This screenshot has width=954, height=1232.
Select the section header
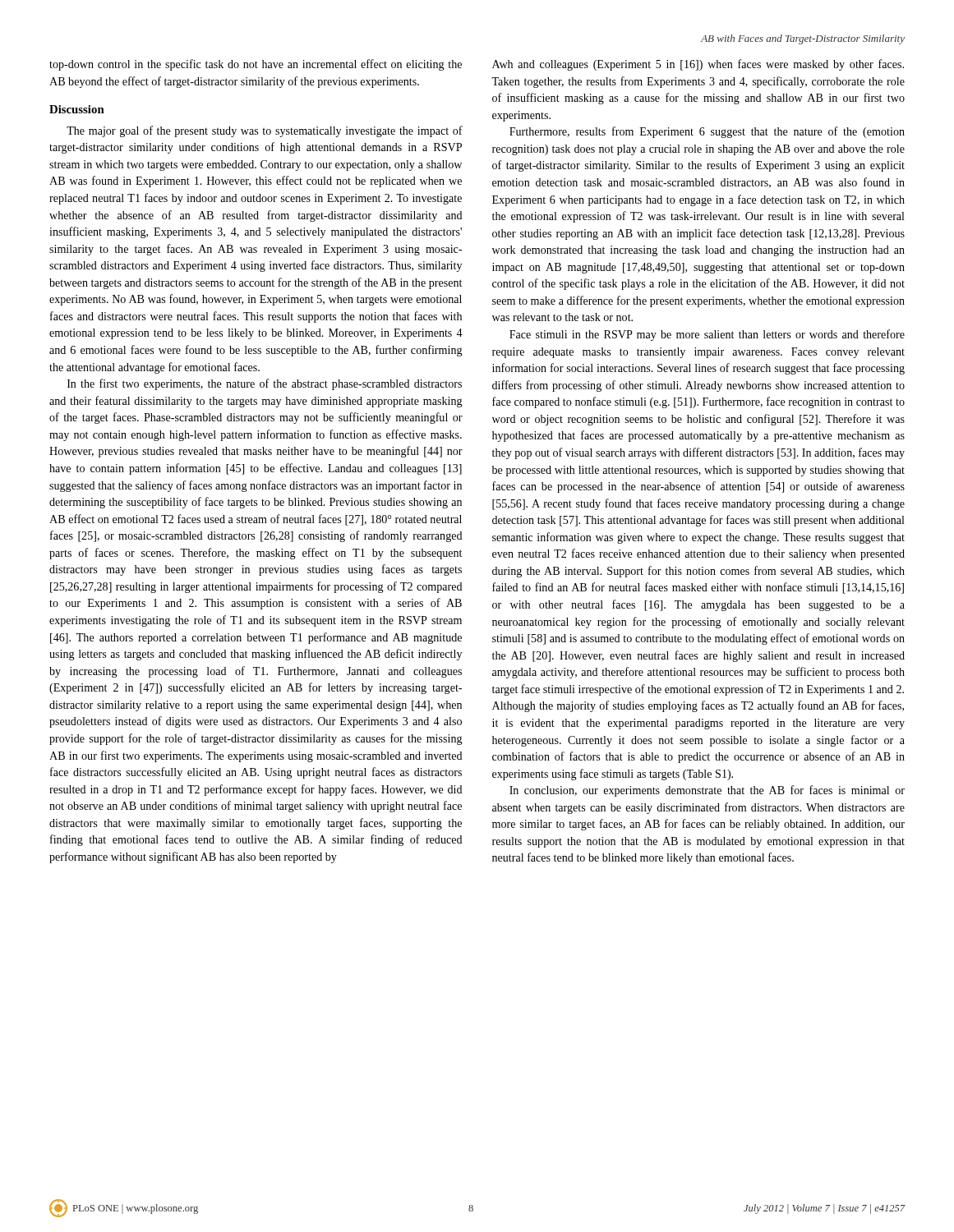point(77,109)
